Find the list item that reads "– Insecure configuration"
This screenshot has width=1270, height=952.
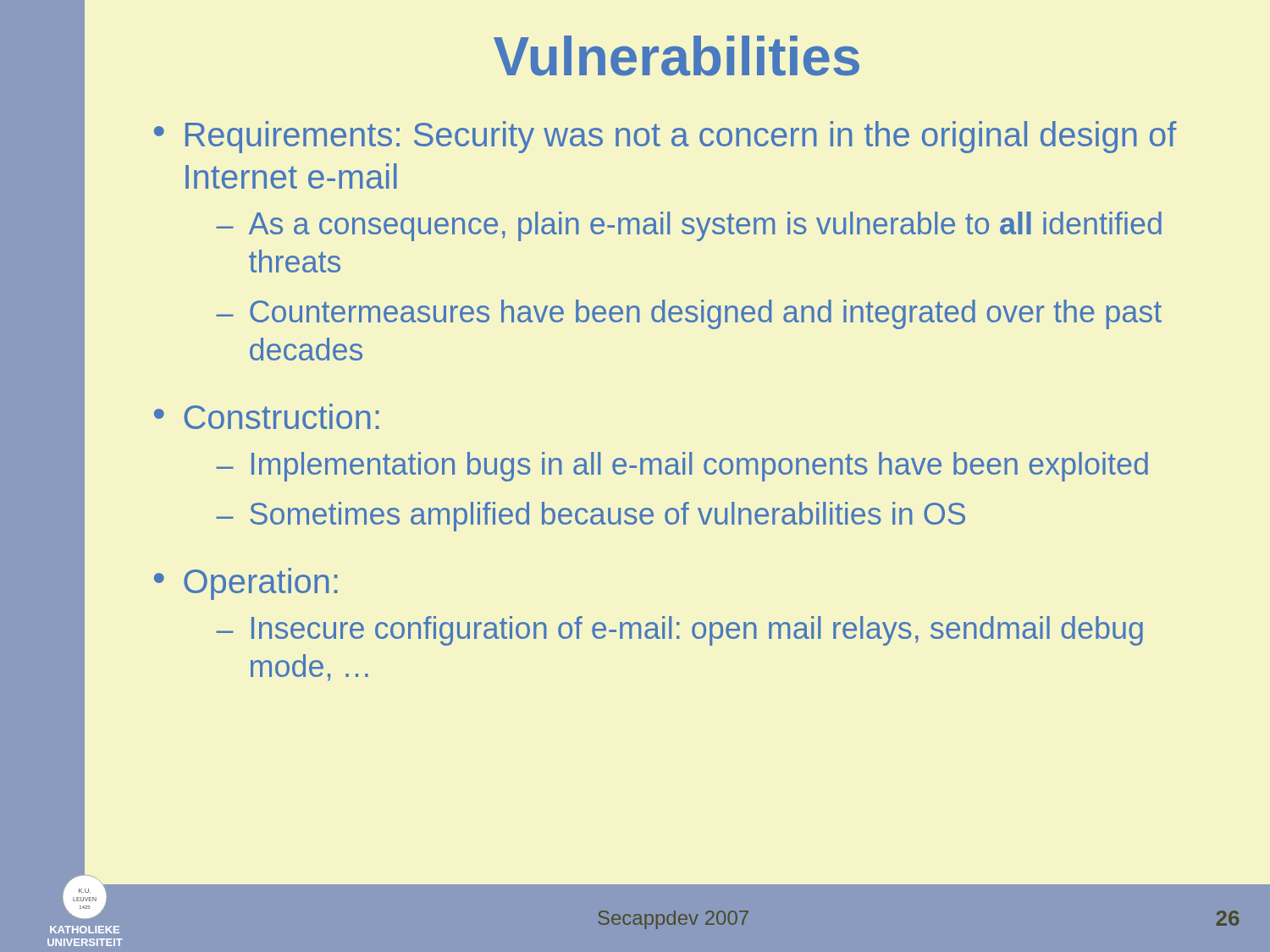718,648
